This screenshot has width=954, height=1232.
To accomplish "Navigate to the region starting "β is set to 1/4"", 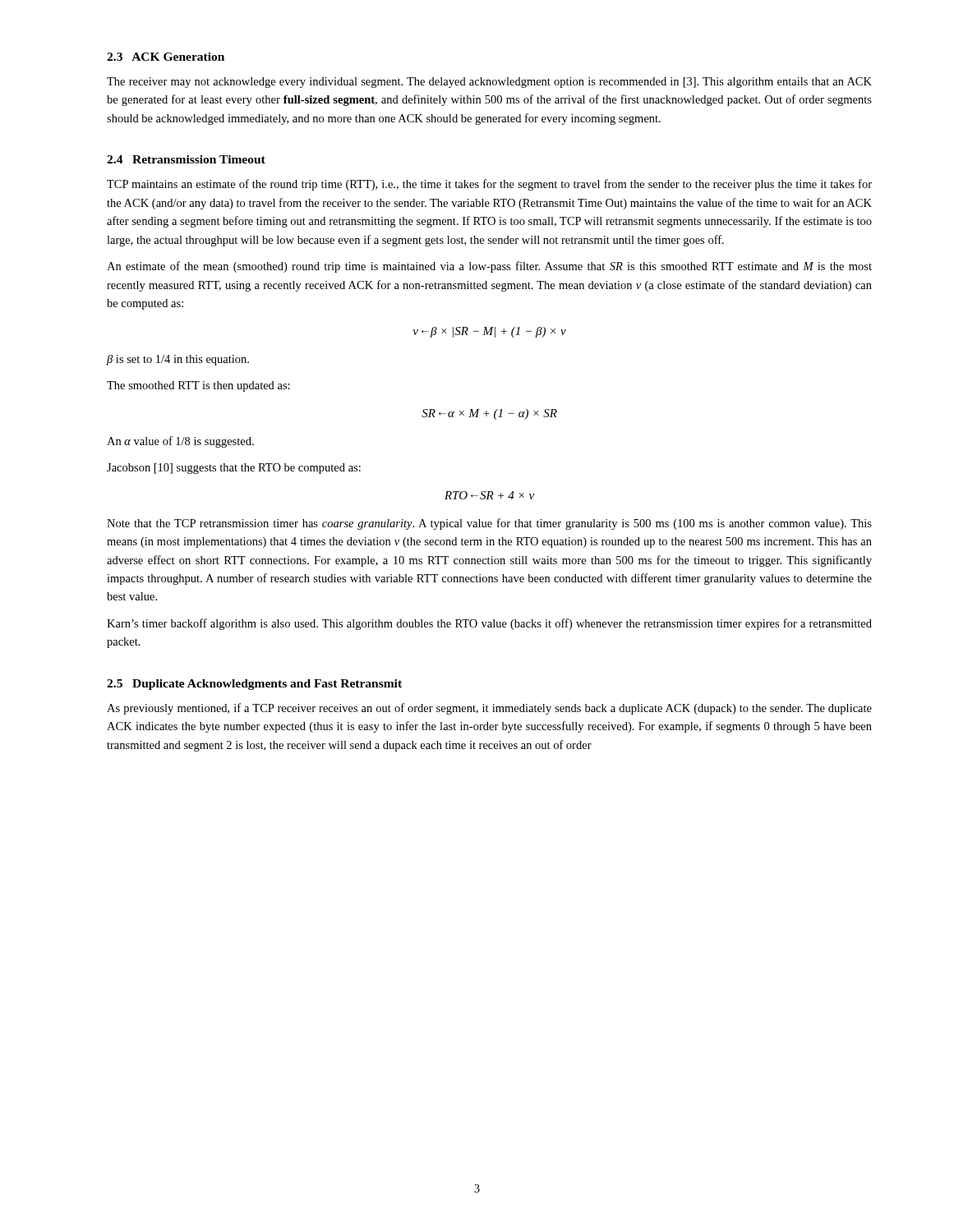I will (x=178, y=359).
